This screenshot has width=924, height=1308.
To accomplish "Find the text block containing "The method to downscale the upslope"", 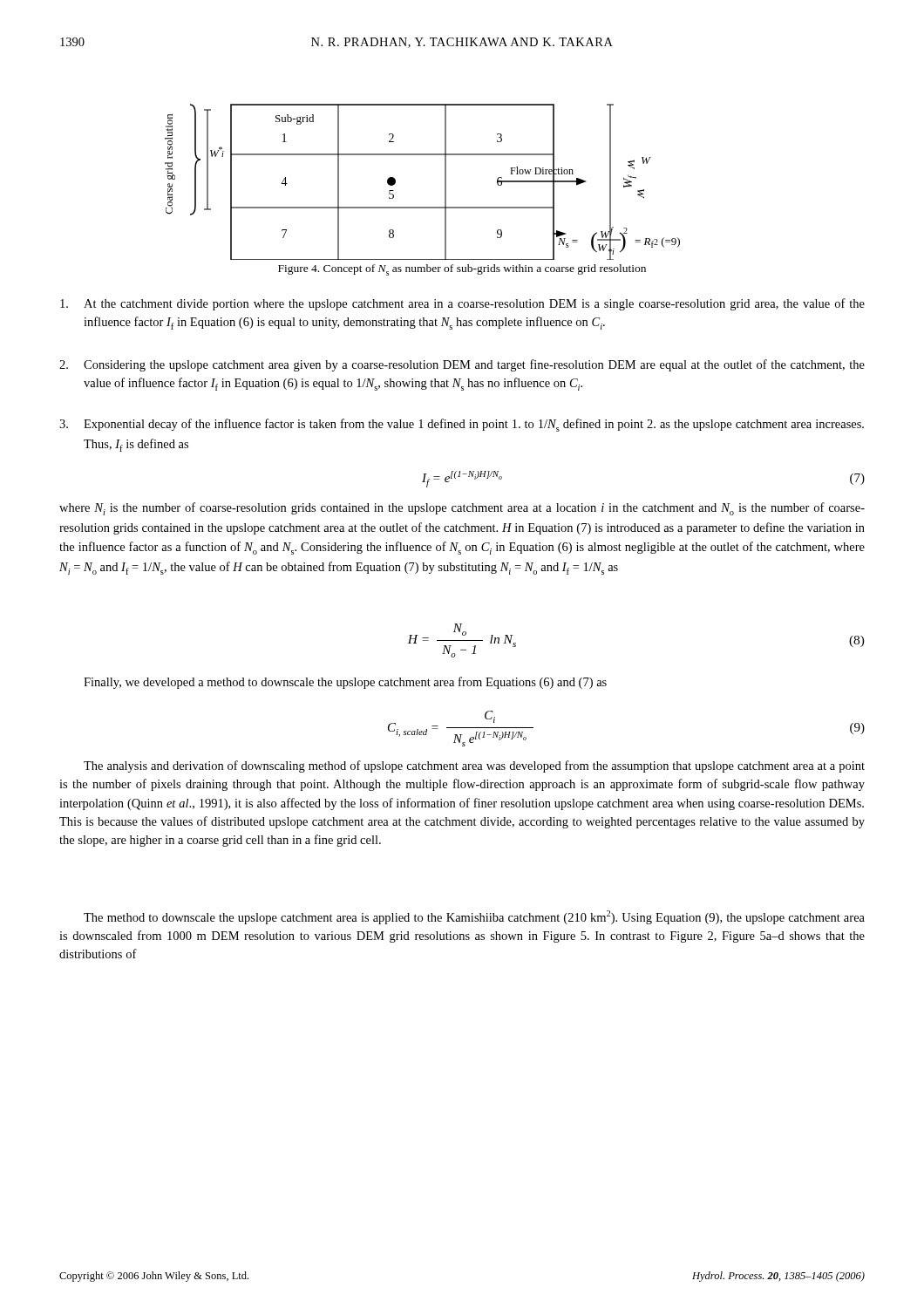I will (x=462, y=935).
